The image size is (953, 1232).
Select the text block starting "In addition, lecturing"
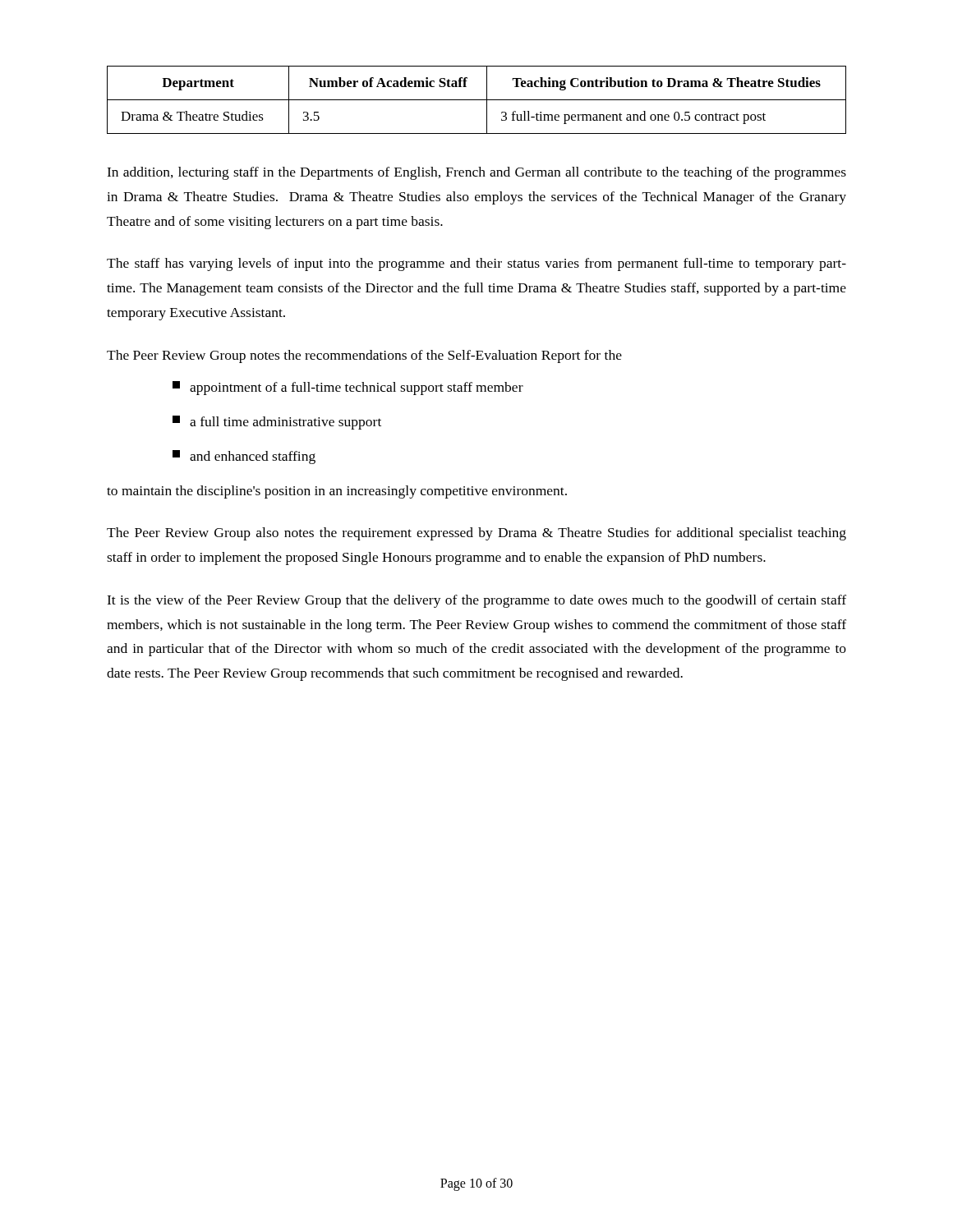click(476, 196)
